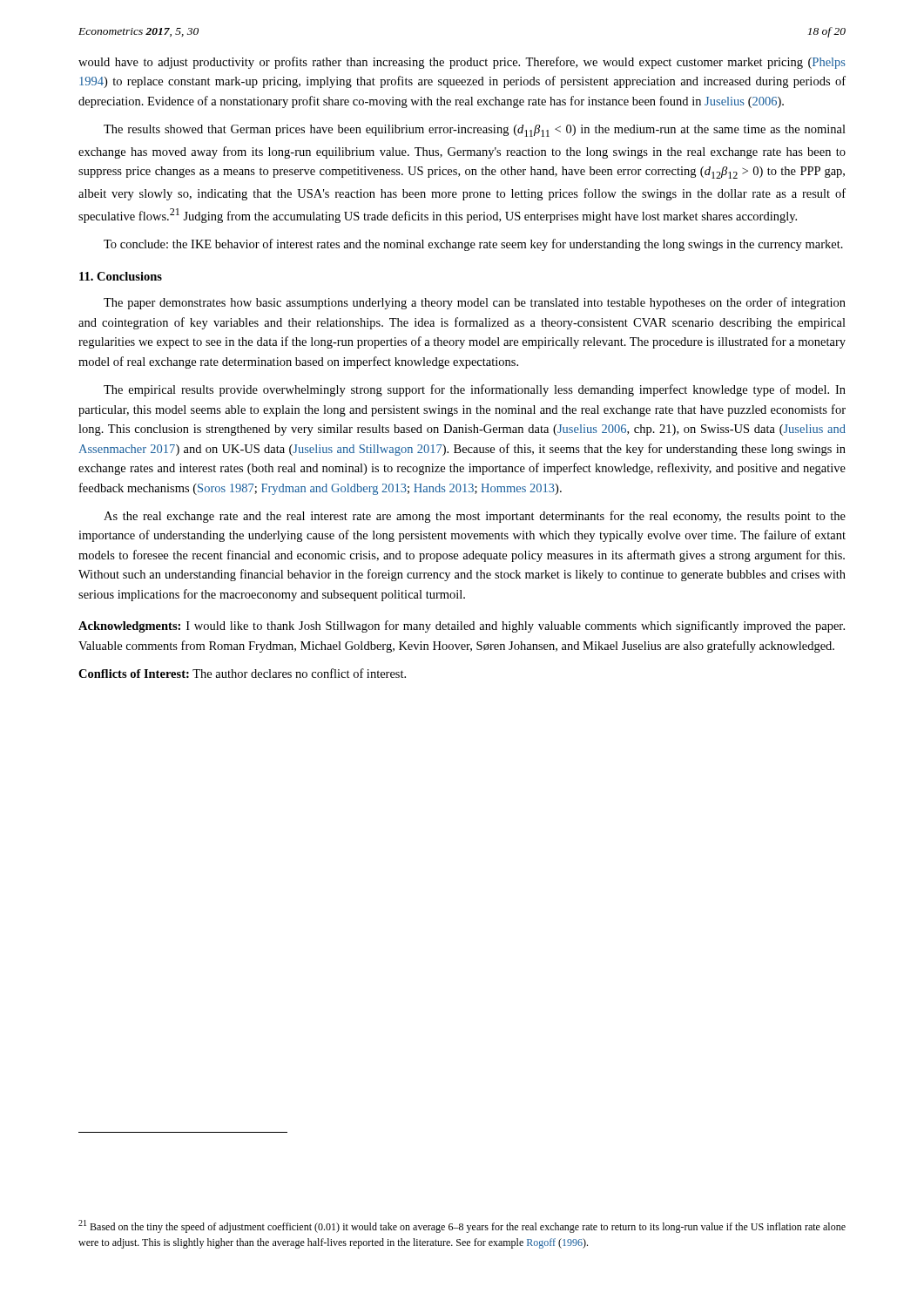Select the text starting "Acknowledgments: I would like"

pos(462,636)
